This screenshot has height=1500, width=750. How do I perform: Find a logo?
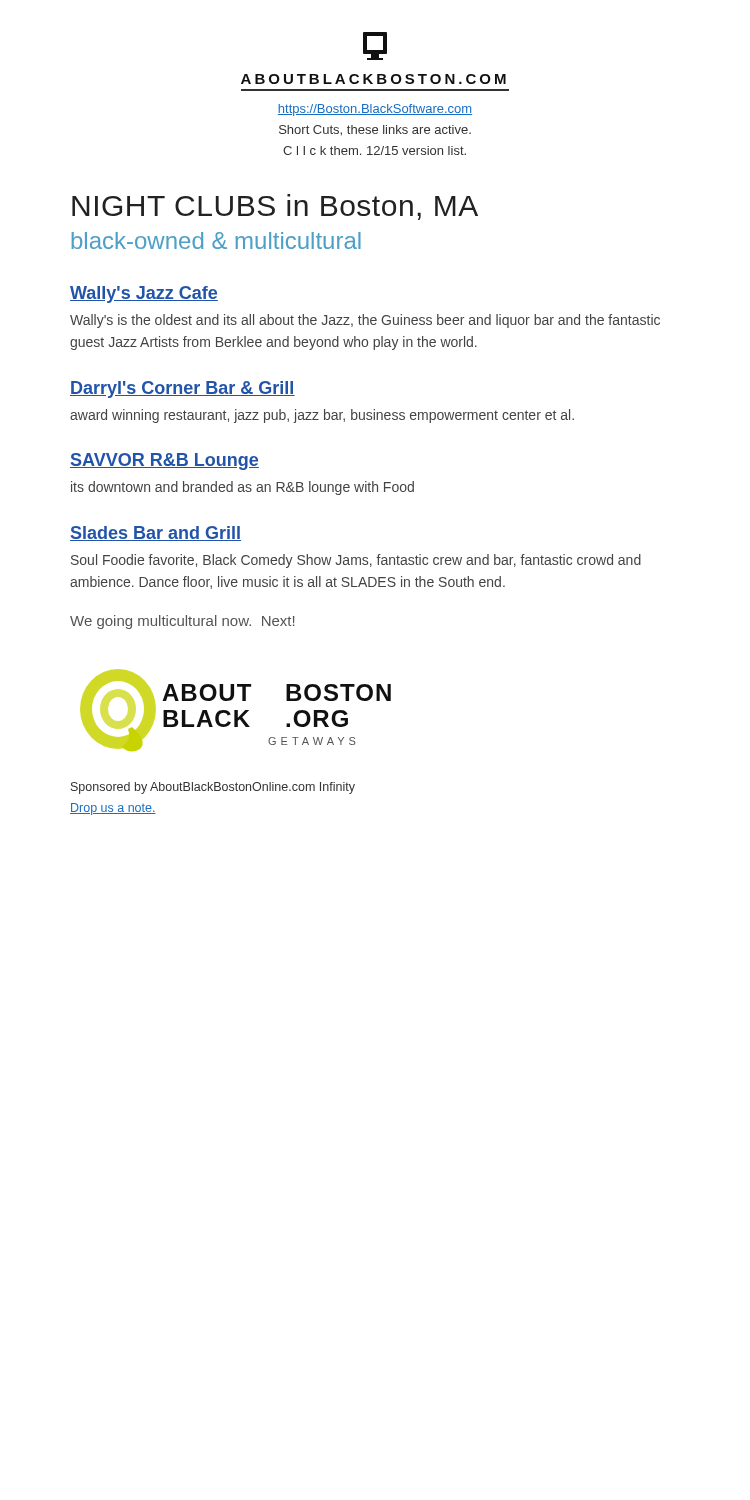(375, 710)
